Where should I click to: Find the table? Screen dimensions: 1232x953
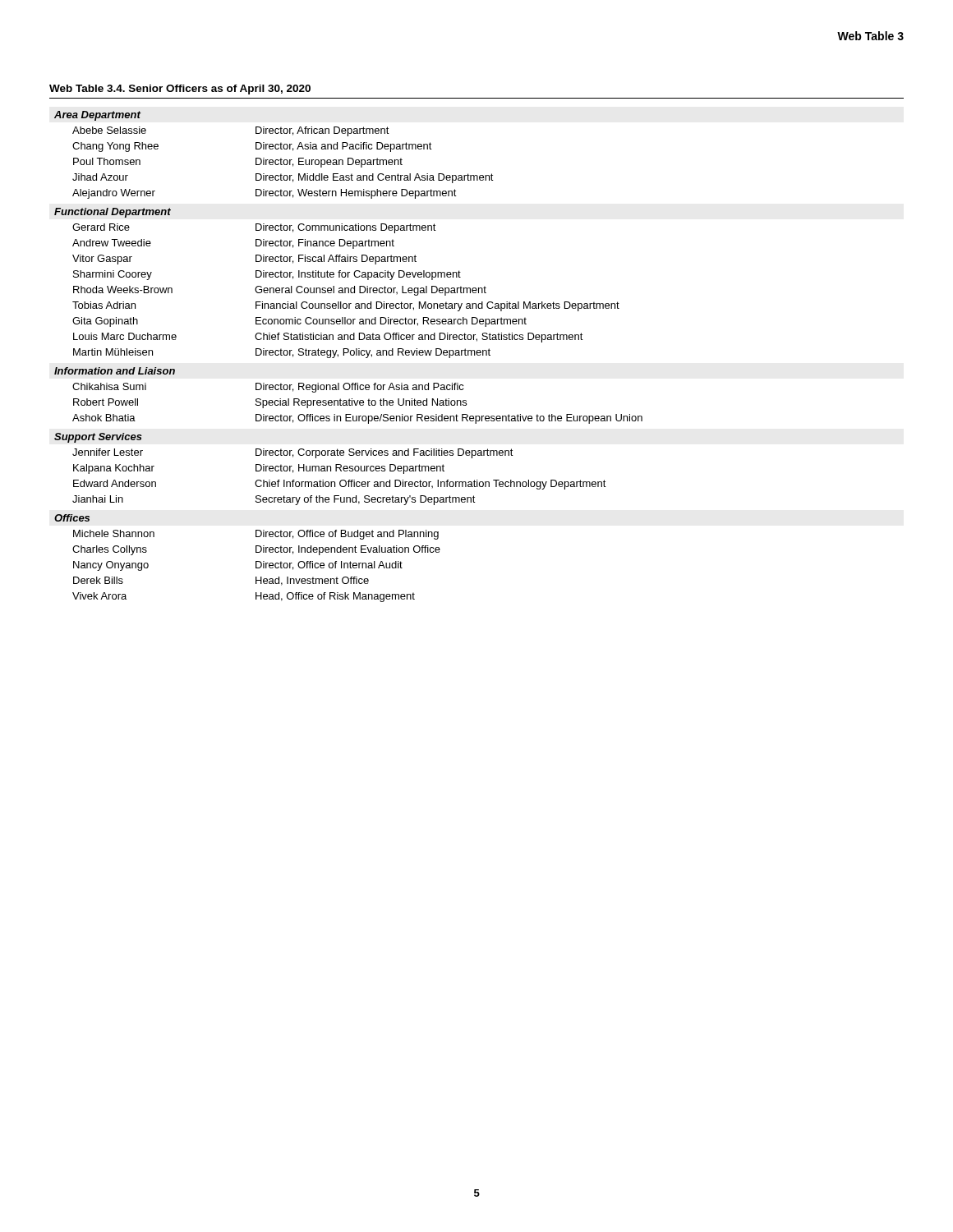(x=476, y=355)
